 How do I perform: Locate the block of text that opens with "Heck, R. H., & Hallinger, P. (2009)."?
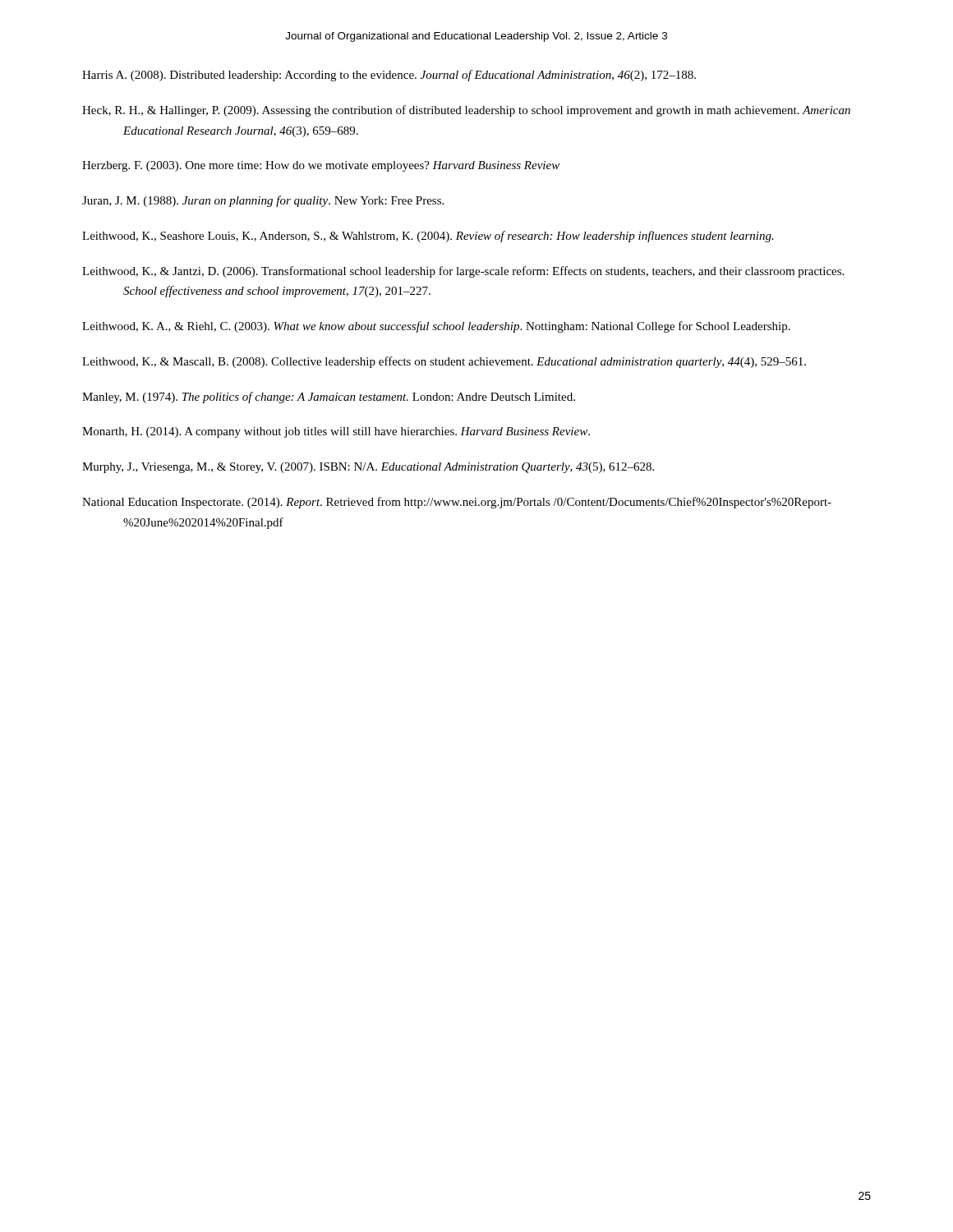click(466, 120)
